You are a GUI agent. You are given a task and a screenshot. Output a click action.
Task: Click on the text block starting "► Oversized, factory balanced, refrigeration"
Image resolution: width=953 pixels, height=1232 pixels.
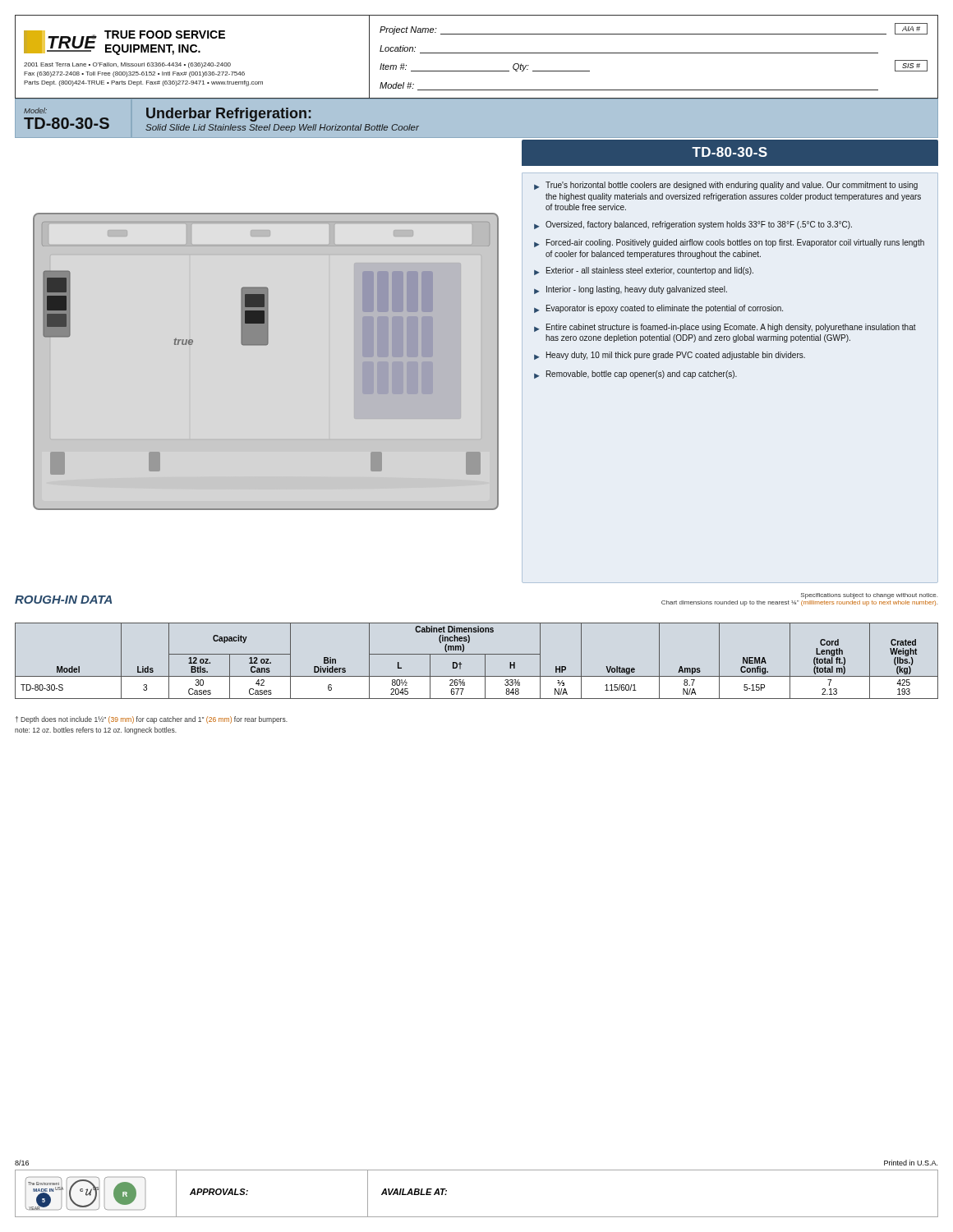[x=692, y=225]
